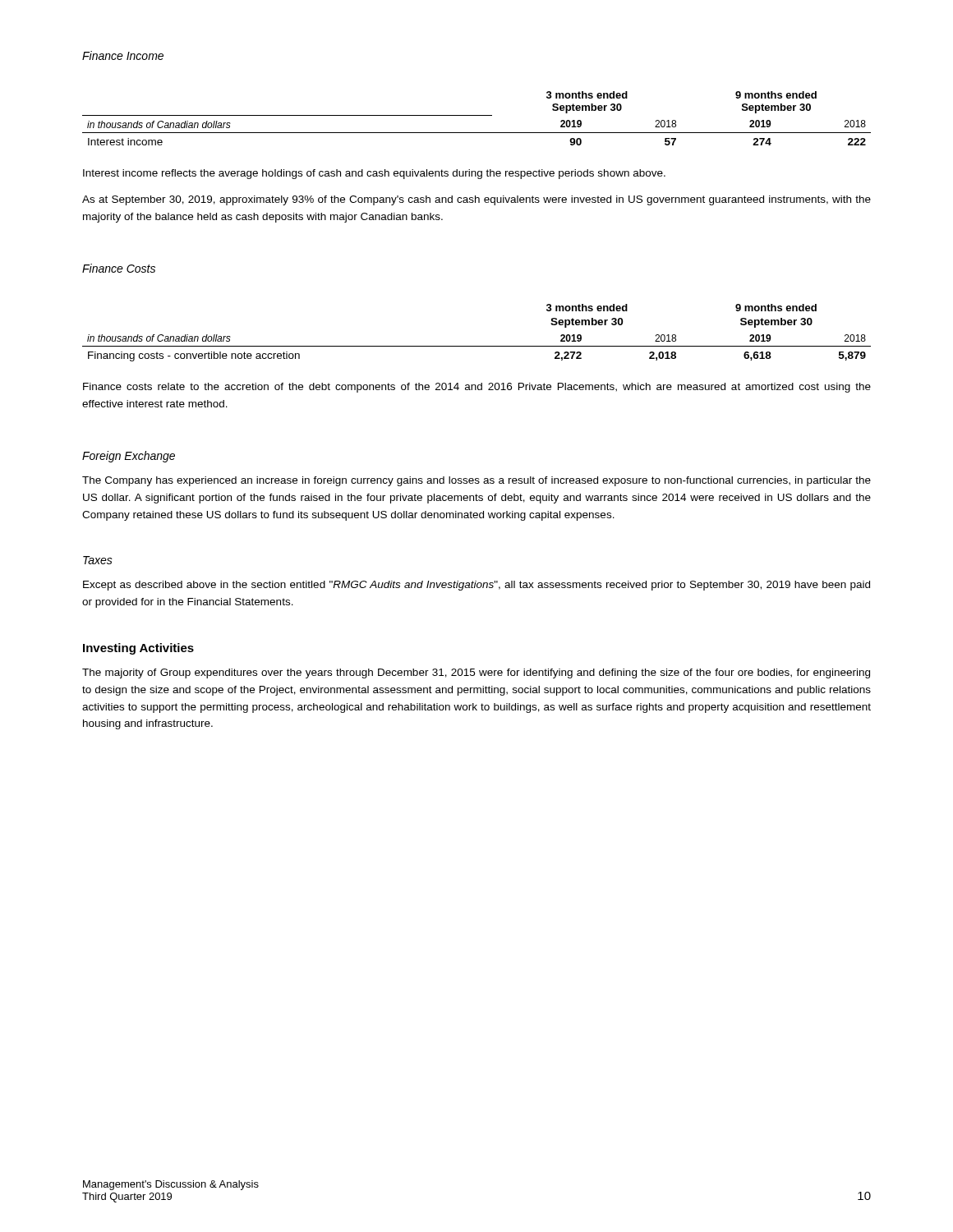This screenshot has height=1232, width=953.
Task: Find the region starting "Finance Costs"
Action: pyautogui.click(x=119, y=269)
